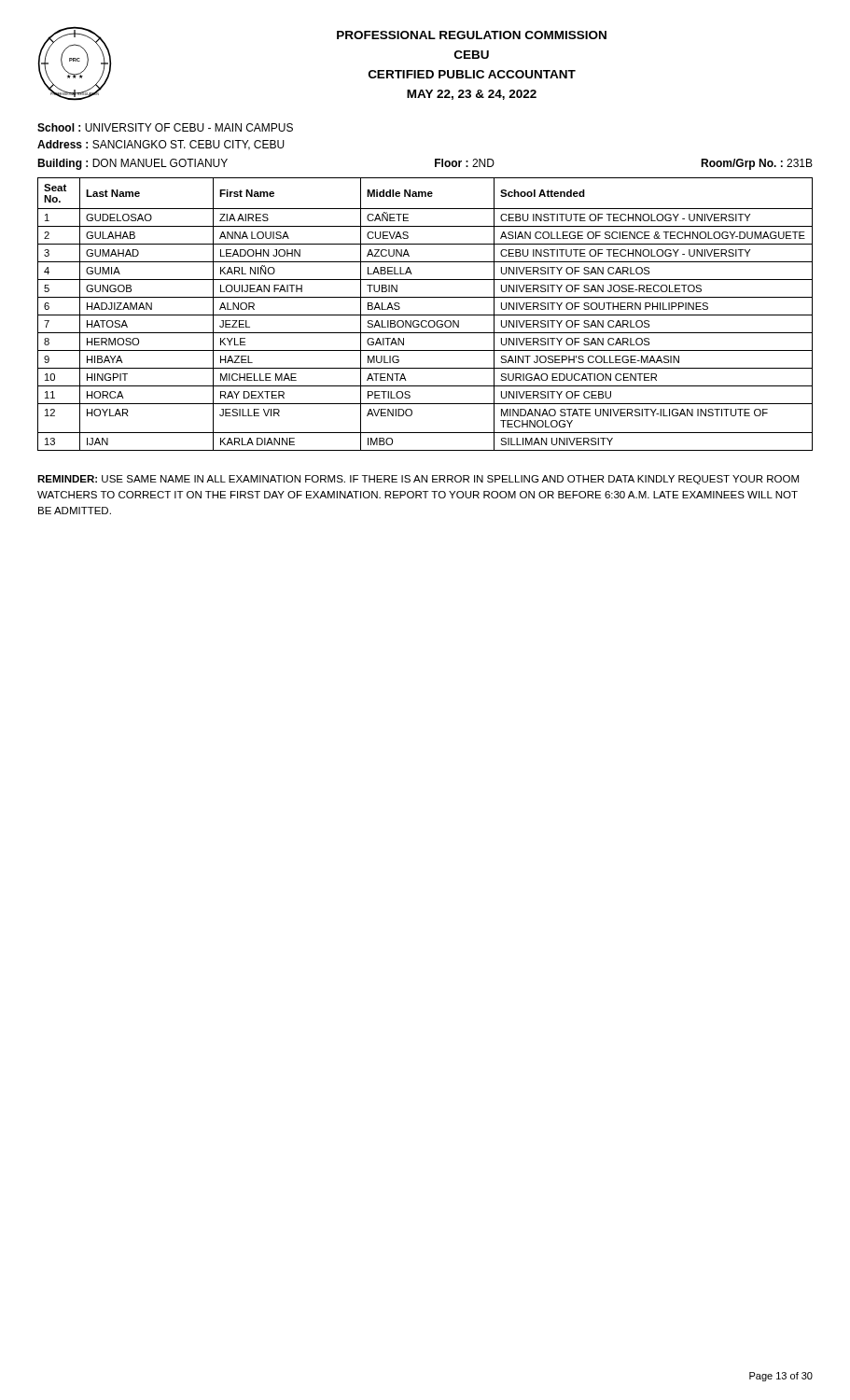Point to the block beginning "Address : SANCIANGKO ST. CEBU"
This screenshot has height=1400, width=850.
[161, 144]
